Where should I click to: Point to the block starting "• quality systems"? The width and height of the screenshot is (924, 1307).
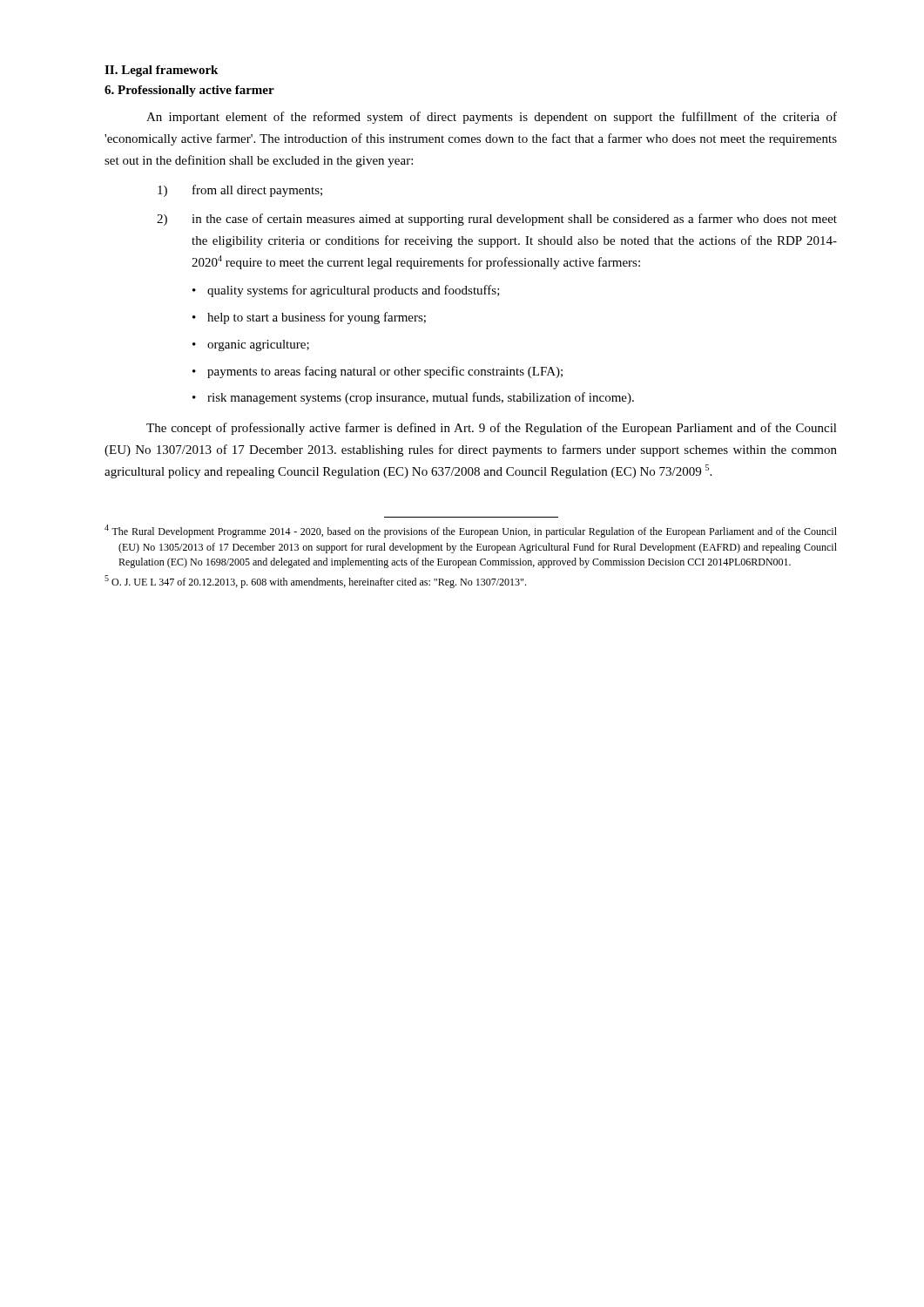[x=346, y=291]
